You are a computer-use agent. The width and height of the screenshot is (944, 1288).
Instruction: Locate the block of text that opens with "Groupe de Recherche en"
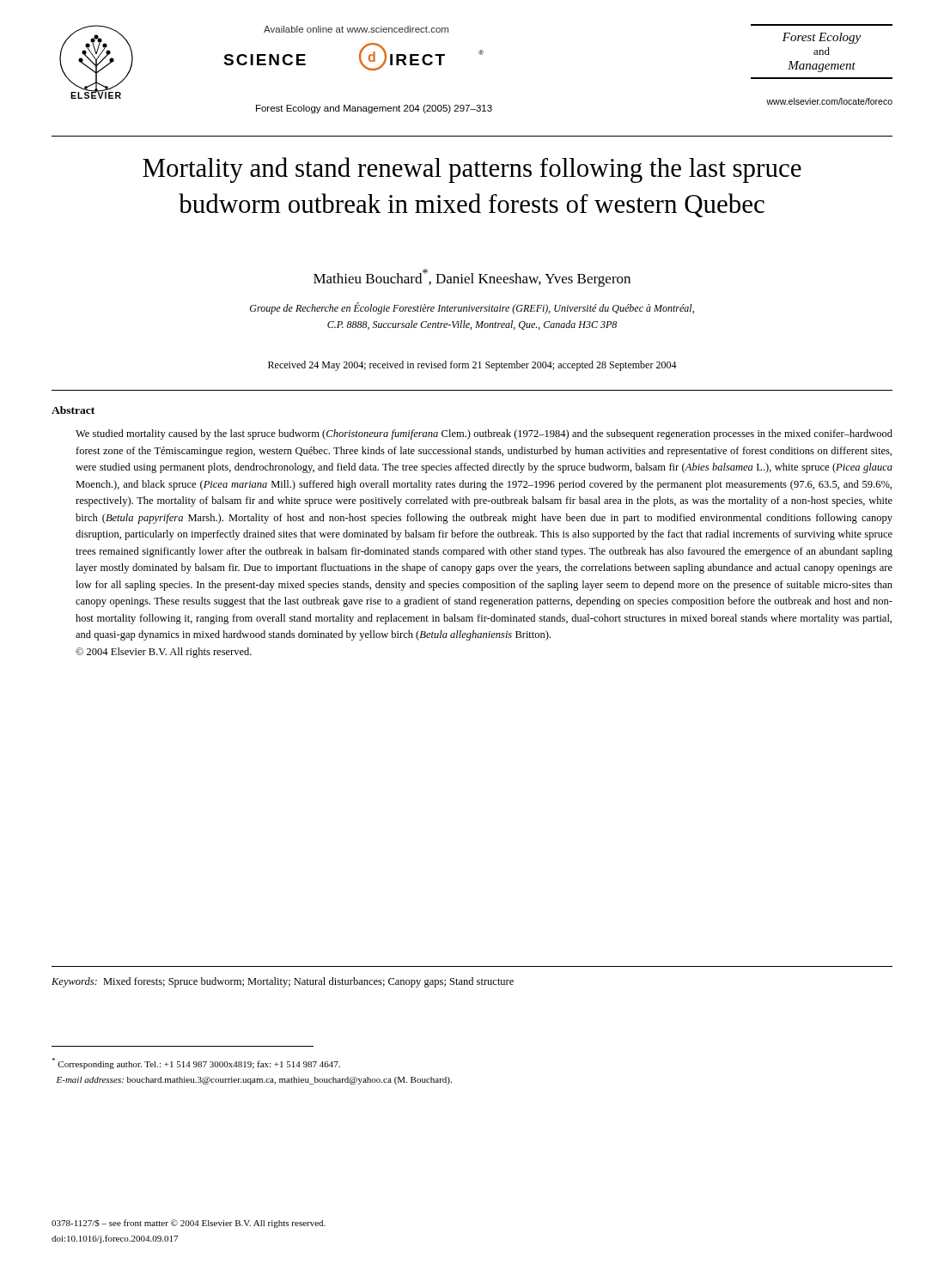(x=472, y=316)
